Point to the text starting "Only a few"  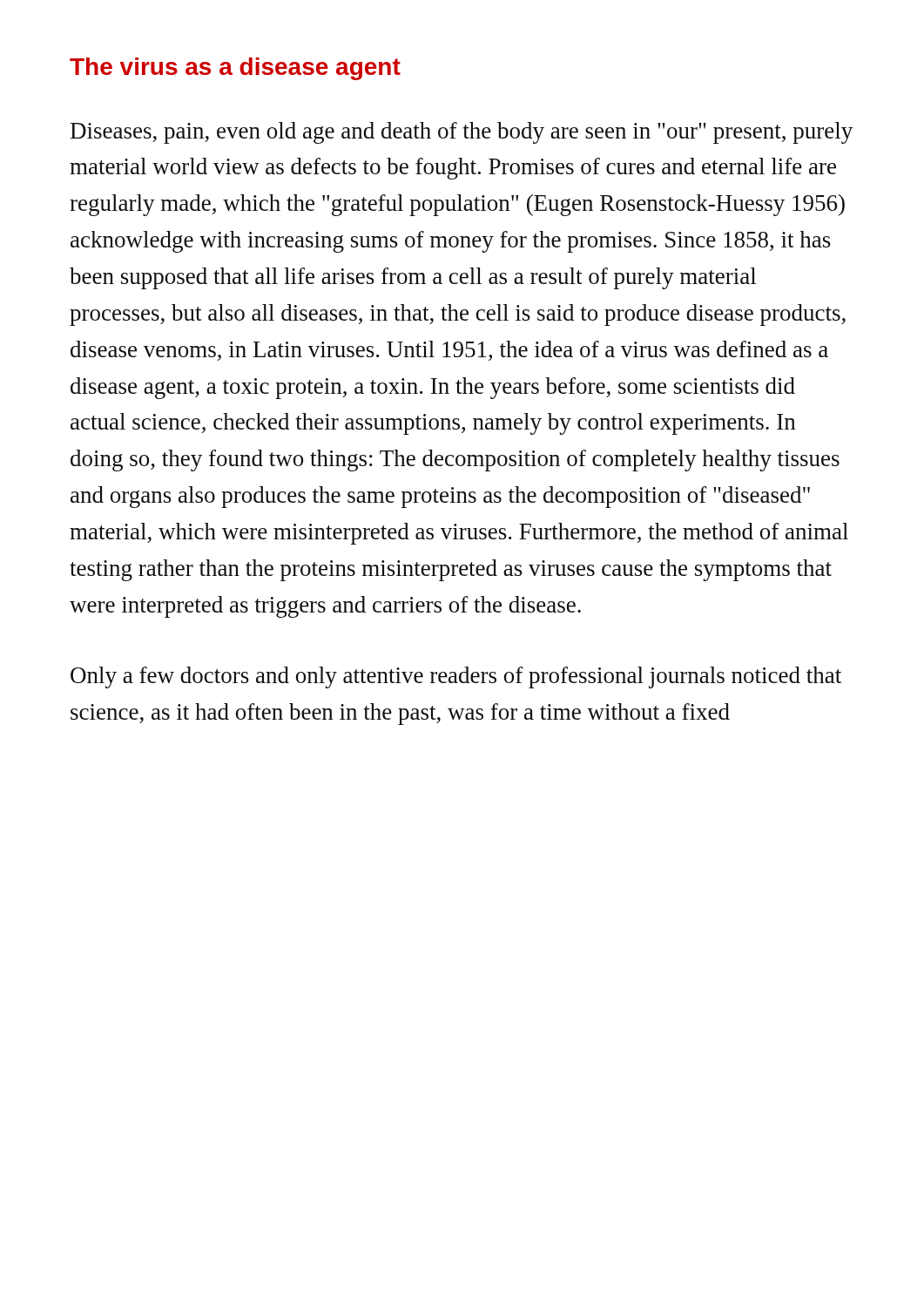click(456, 694)
